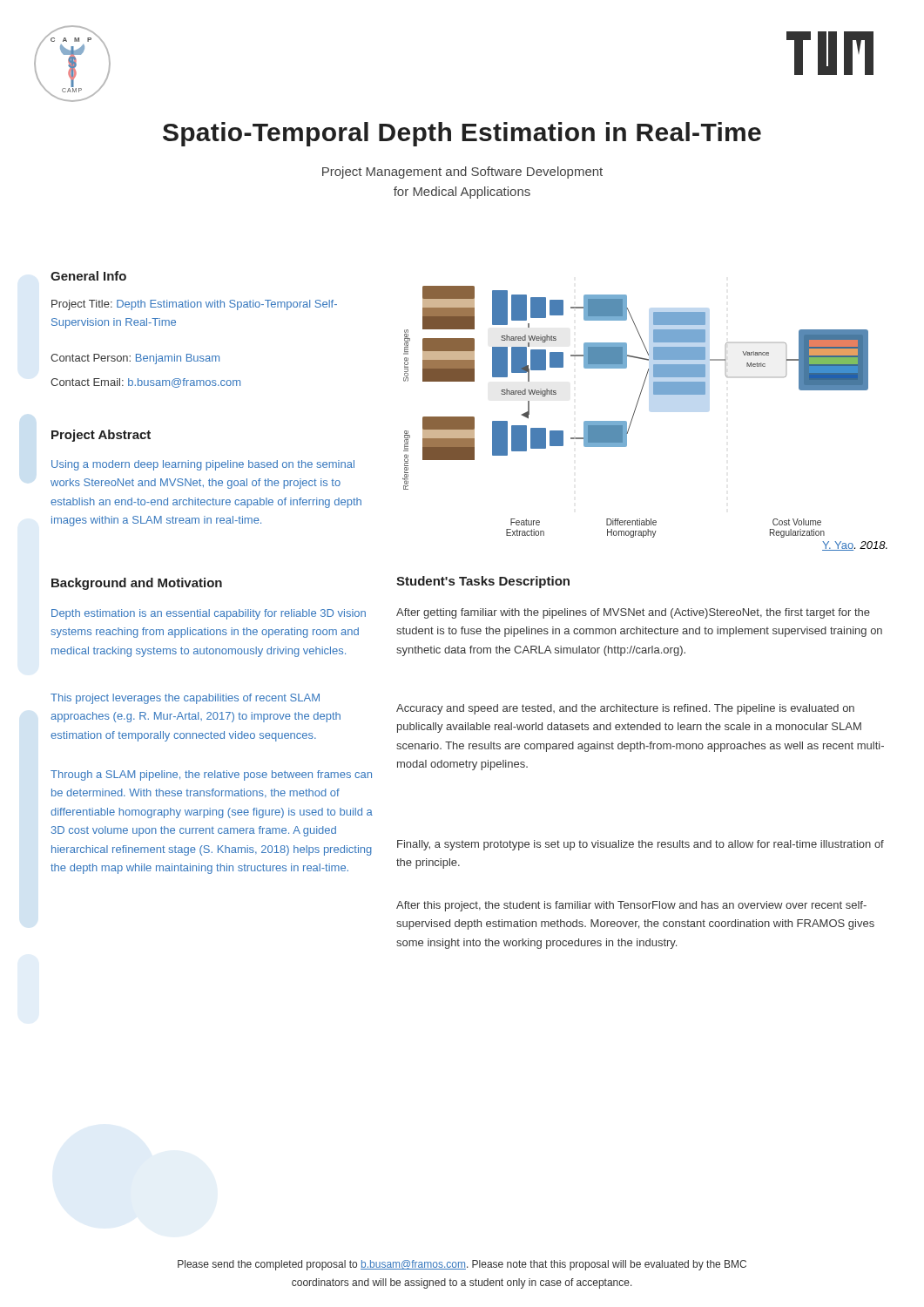Image resolution: width=924 pixels, height=1307 pixels.
Task: Locate the text block starting "Student's Tasks Description"
Action: point(483,581)
